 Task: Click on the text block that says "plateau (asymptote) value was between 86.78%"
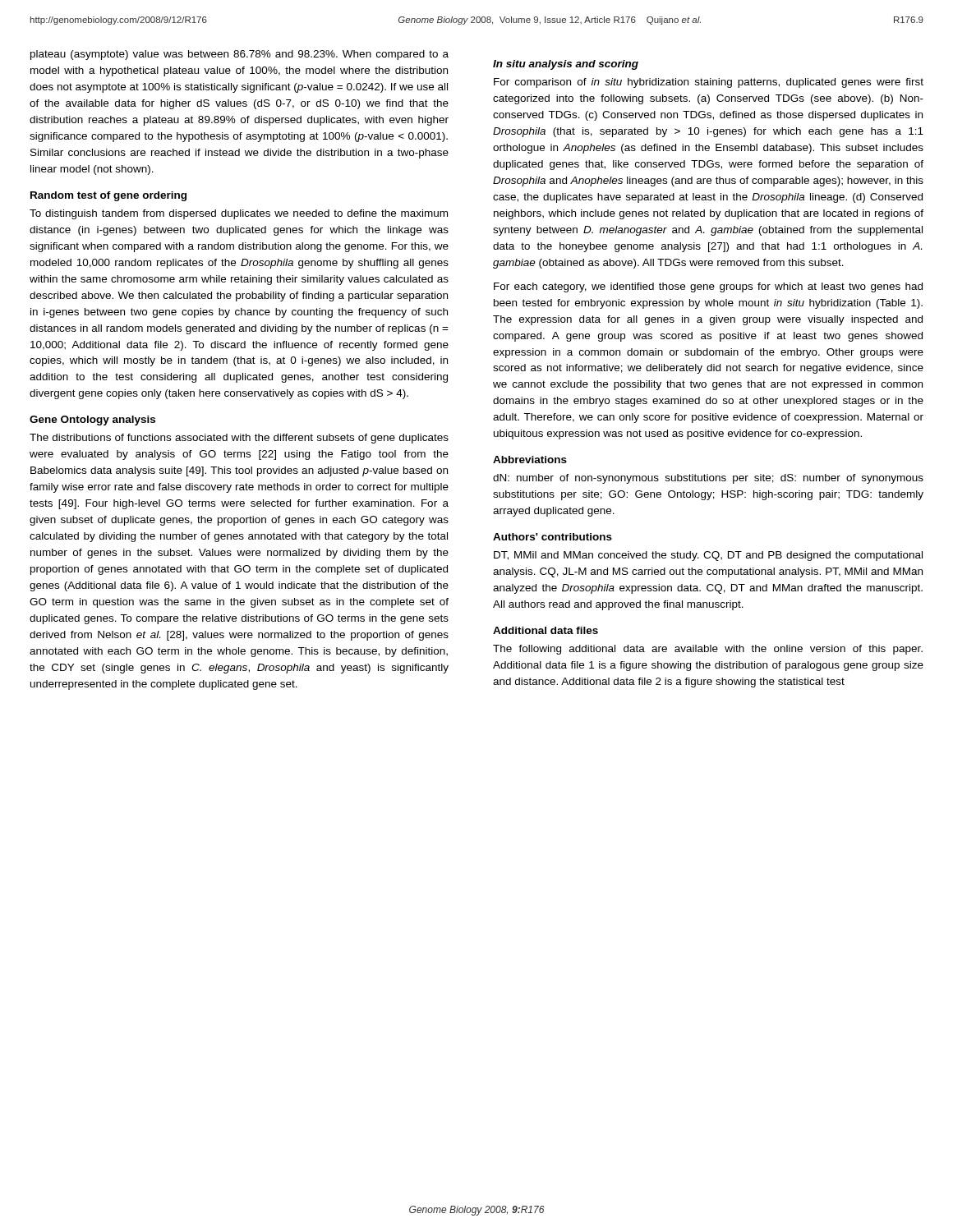239,112
